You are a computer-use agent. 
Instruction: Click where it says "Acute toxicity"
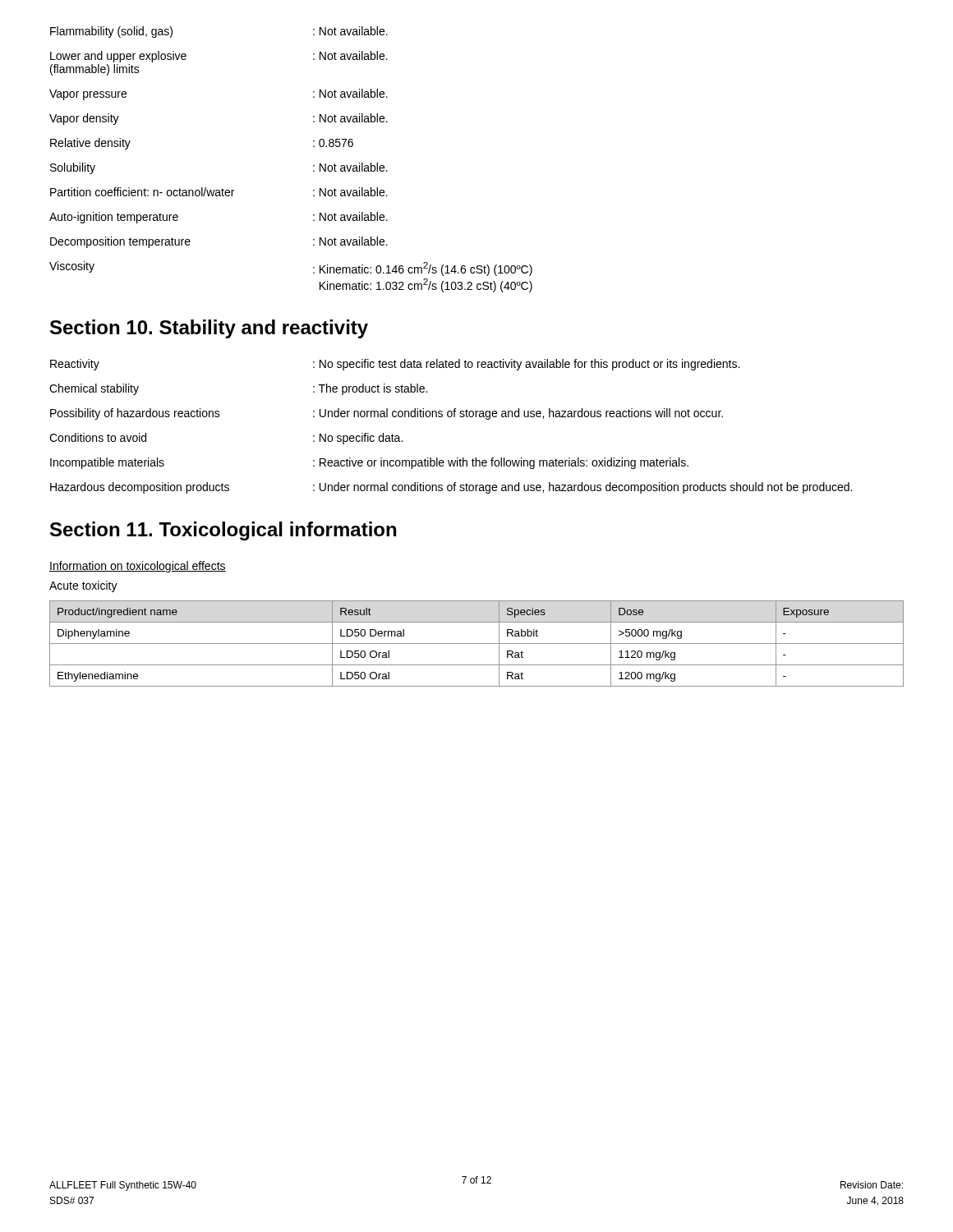pyautogui.click(x=83, y=586)
